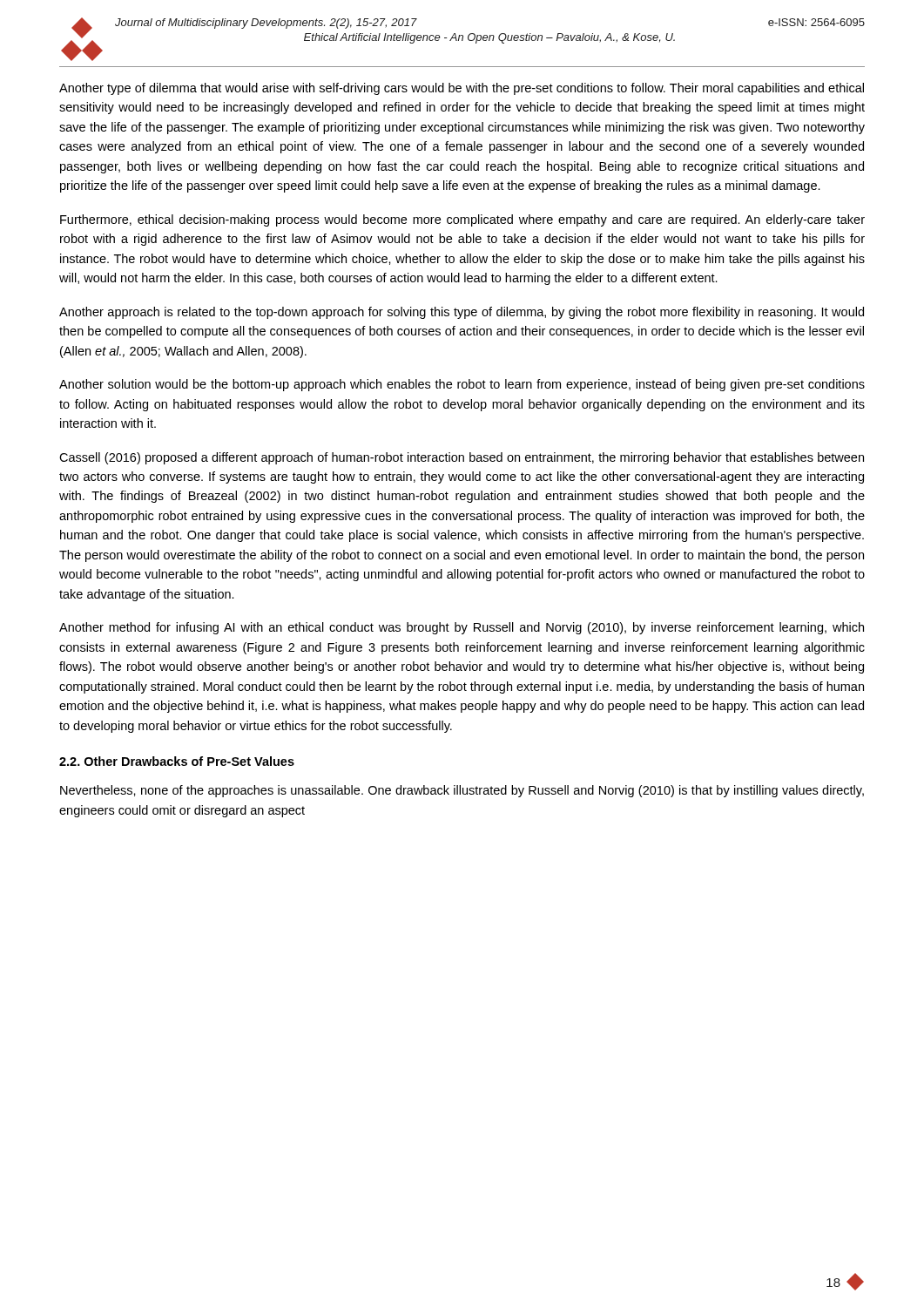Find the text block starting "Another type of dilemma that would"
Screen dimensions: 1307x924
(462, 137)
